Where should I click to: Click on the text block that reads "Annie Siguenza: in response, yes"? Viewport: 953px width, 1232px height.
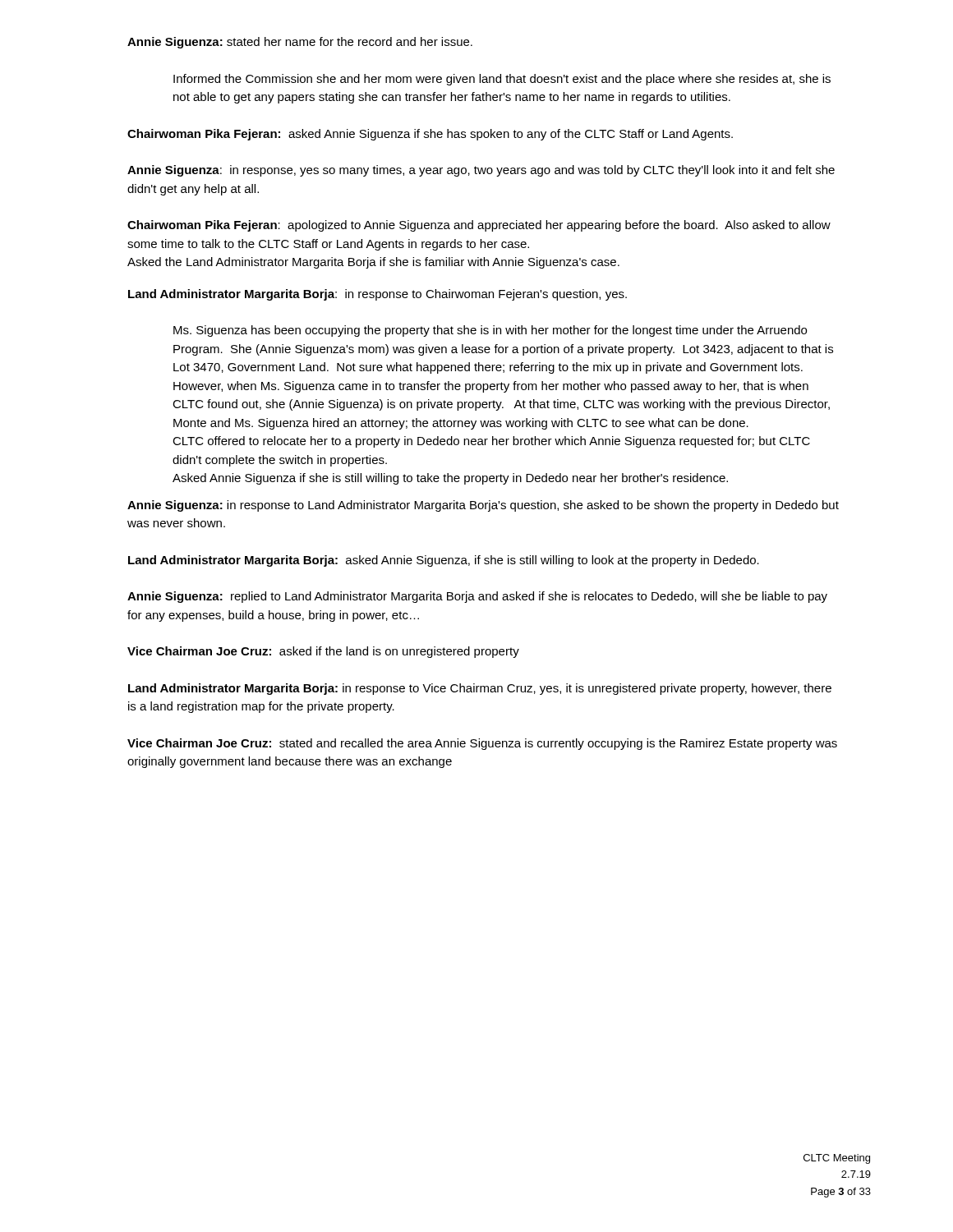coord(485,180)
